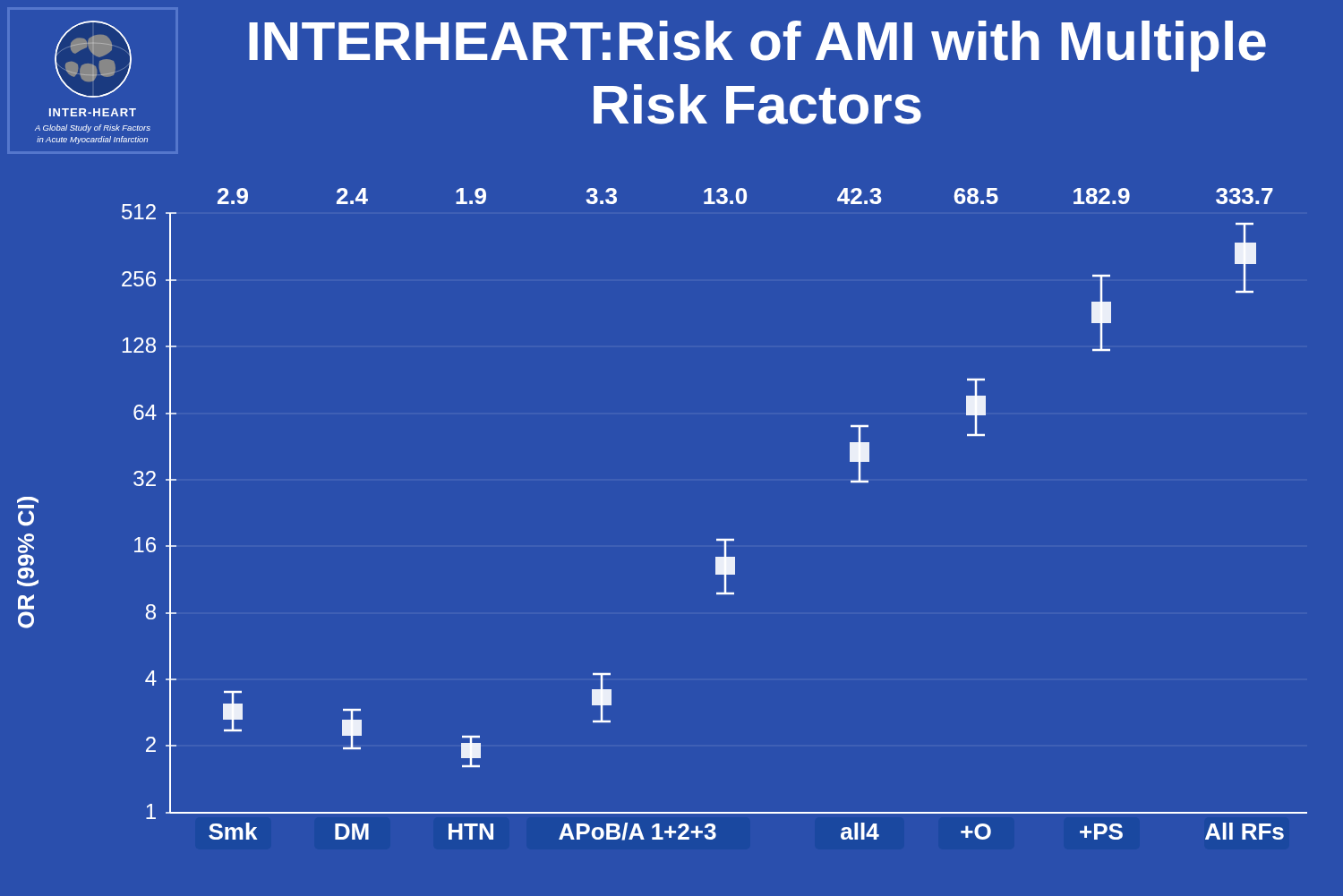
Task: Locate the element starting "INTERHEART:Risk of AMI with MultipleRisk Factors"
Action: tap(757, 73)
